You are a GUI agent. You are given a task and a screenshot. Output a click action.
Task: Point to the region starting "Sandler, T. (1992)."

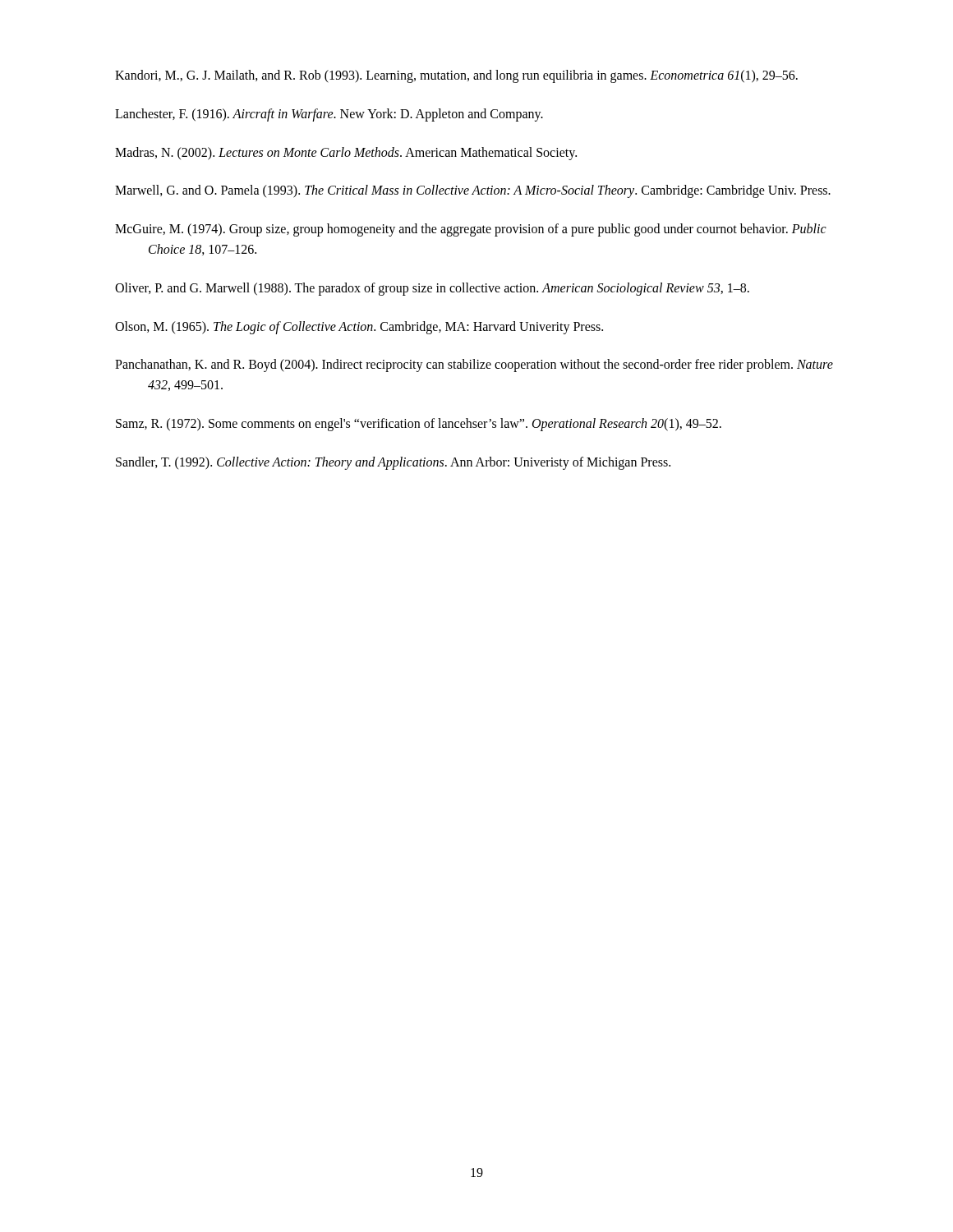(x=393, y=462)
